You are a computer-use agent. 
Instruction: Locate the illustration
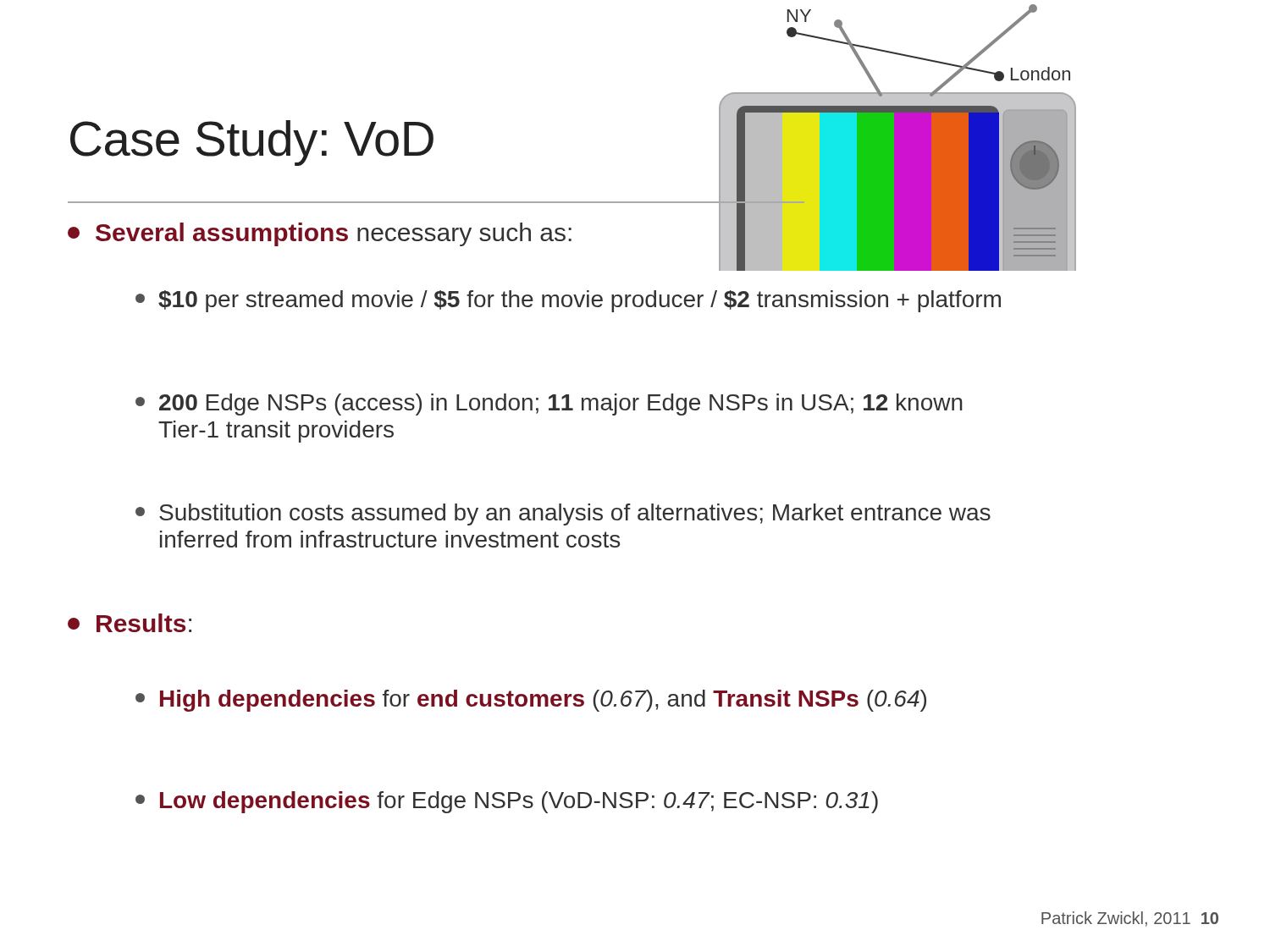[931, 135]
